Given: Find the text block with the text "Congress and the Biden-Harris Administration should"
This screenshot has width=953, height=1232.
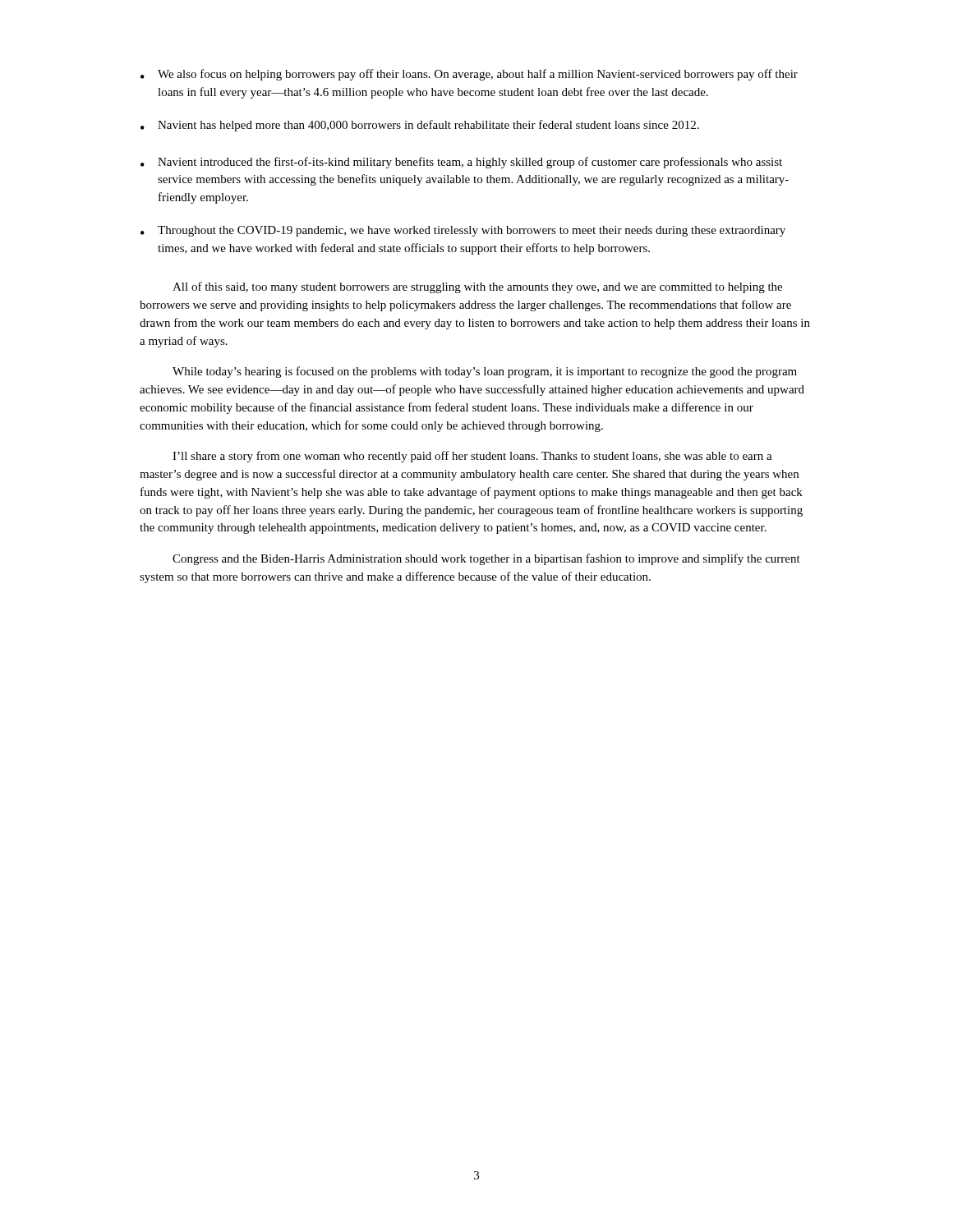Looking at the screenshot, I should pyautogui.click(x=470, y=568).
